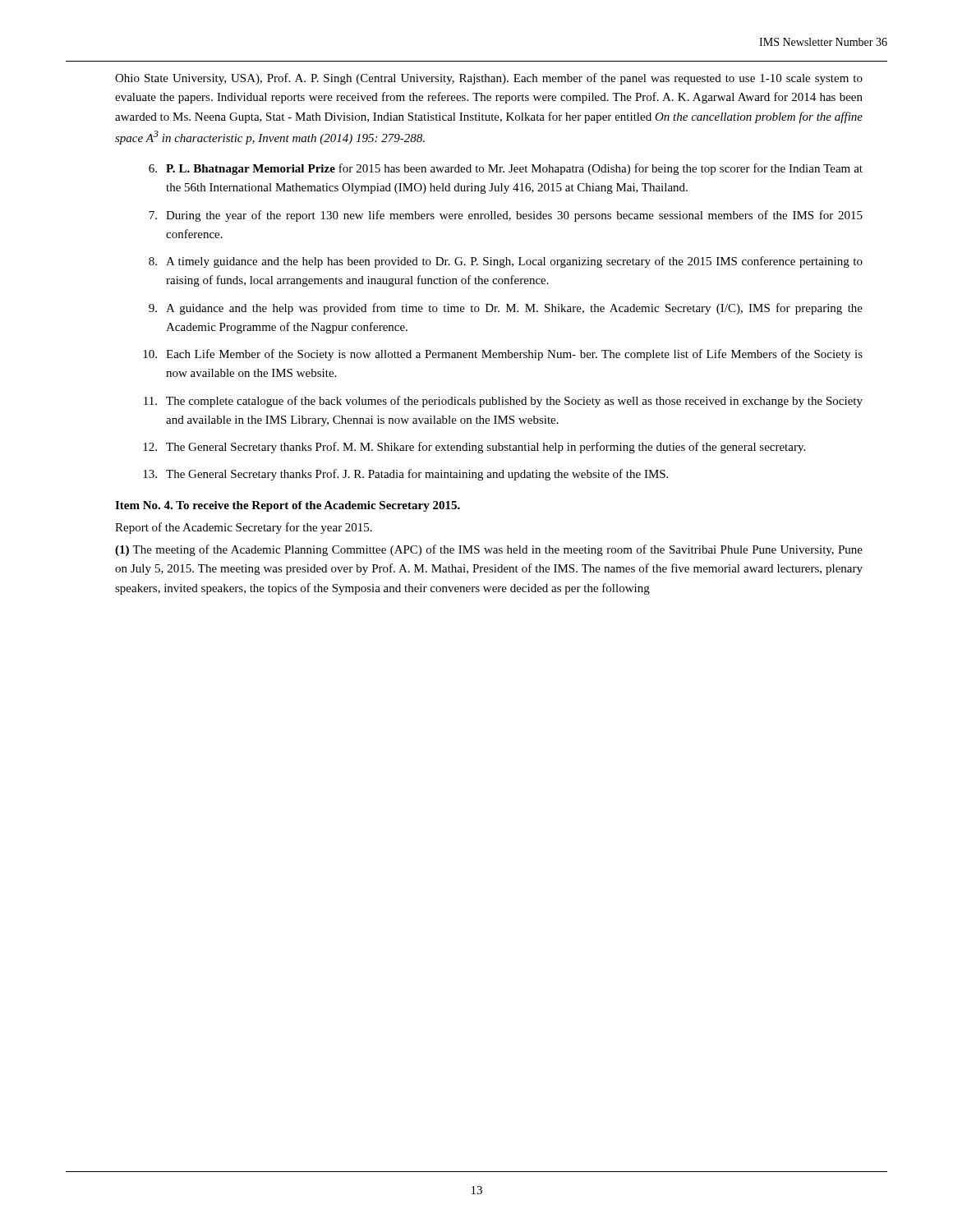Viewport: 953px width, 1232px height.
Task: Find the list item that reads "13. The General Secretary thanks"
Action: [489, 475]
